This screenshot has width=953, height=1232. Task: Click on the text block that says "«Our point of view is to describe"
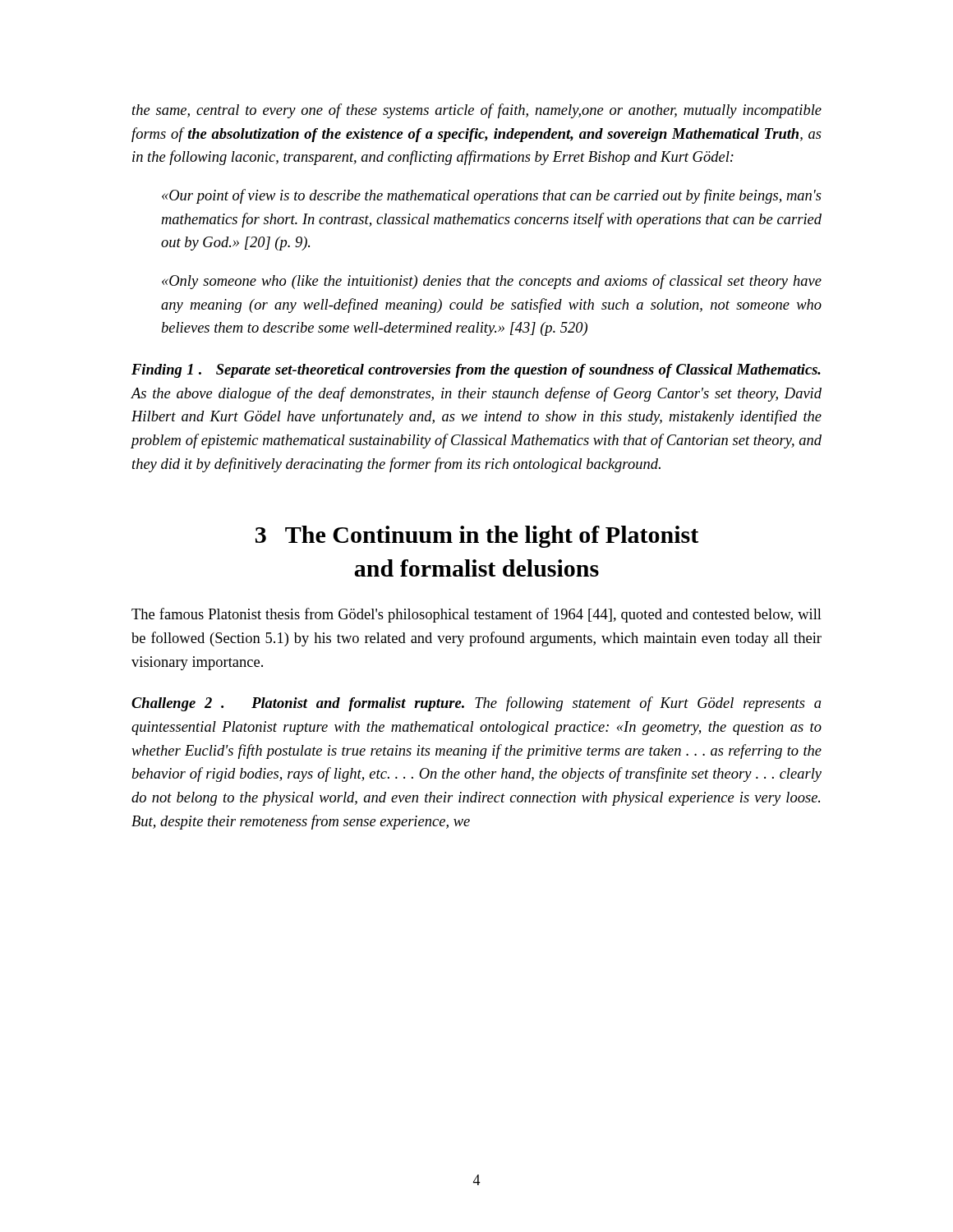click(x=492, y=196)
